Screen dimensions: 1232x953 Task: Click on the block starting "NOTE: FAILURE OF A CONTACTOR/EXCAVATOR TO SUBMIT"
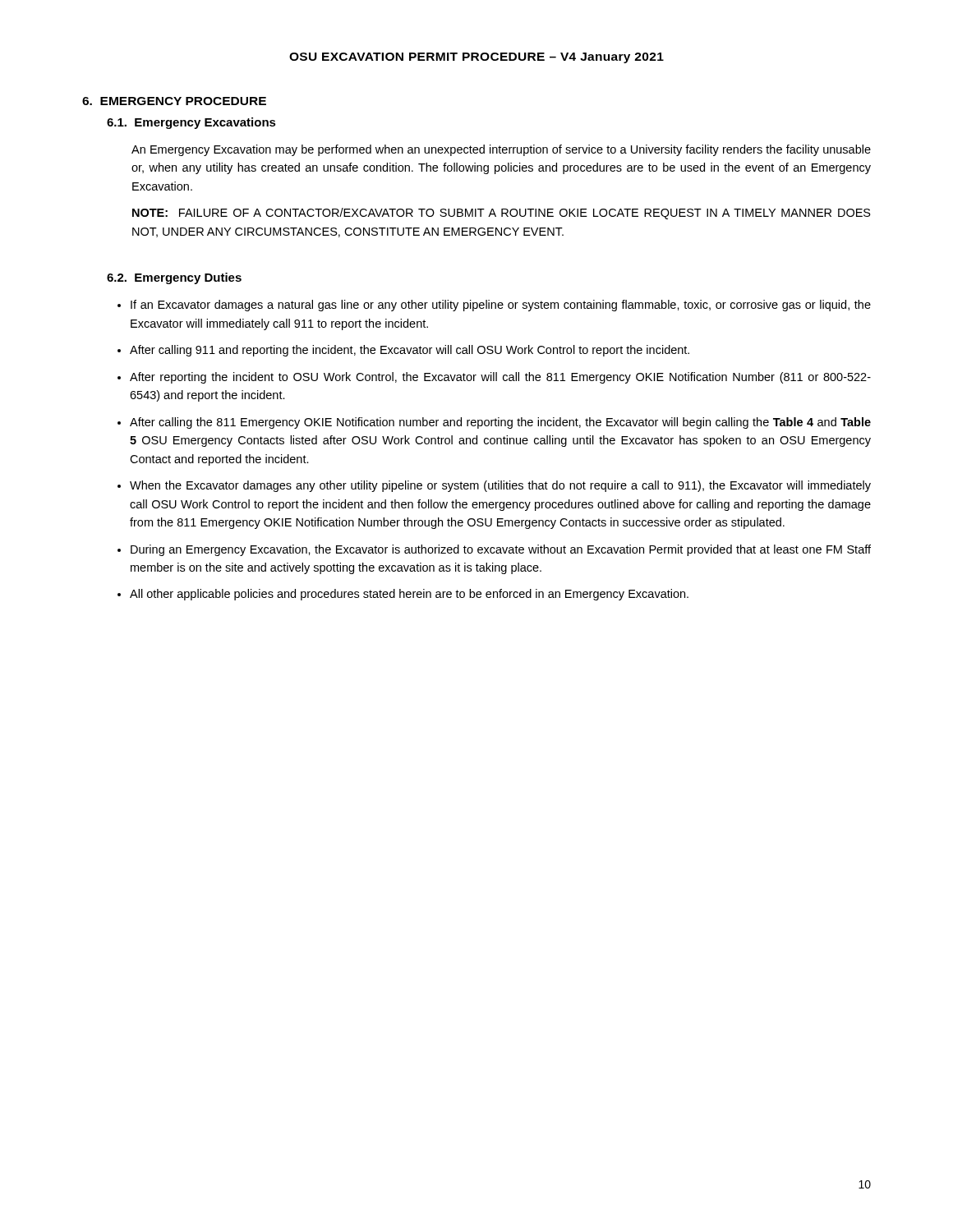501,222
